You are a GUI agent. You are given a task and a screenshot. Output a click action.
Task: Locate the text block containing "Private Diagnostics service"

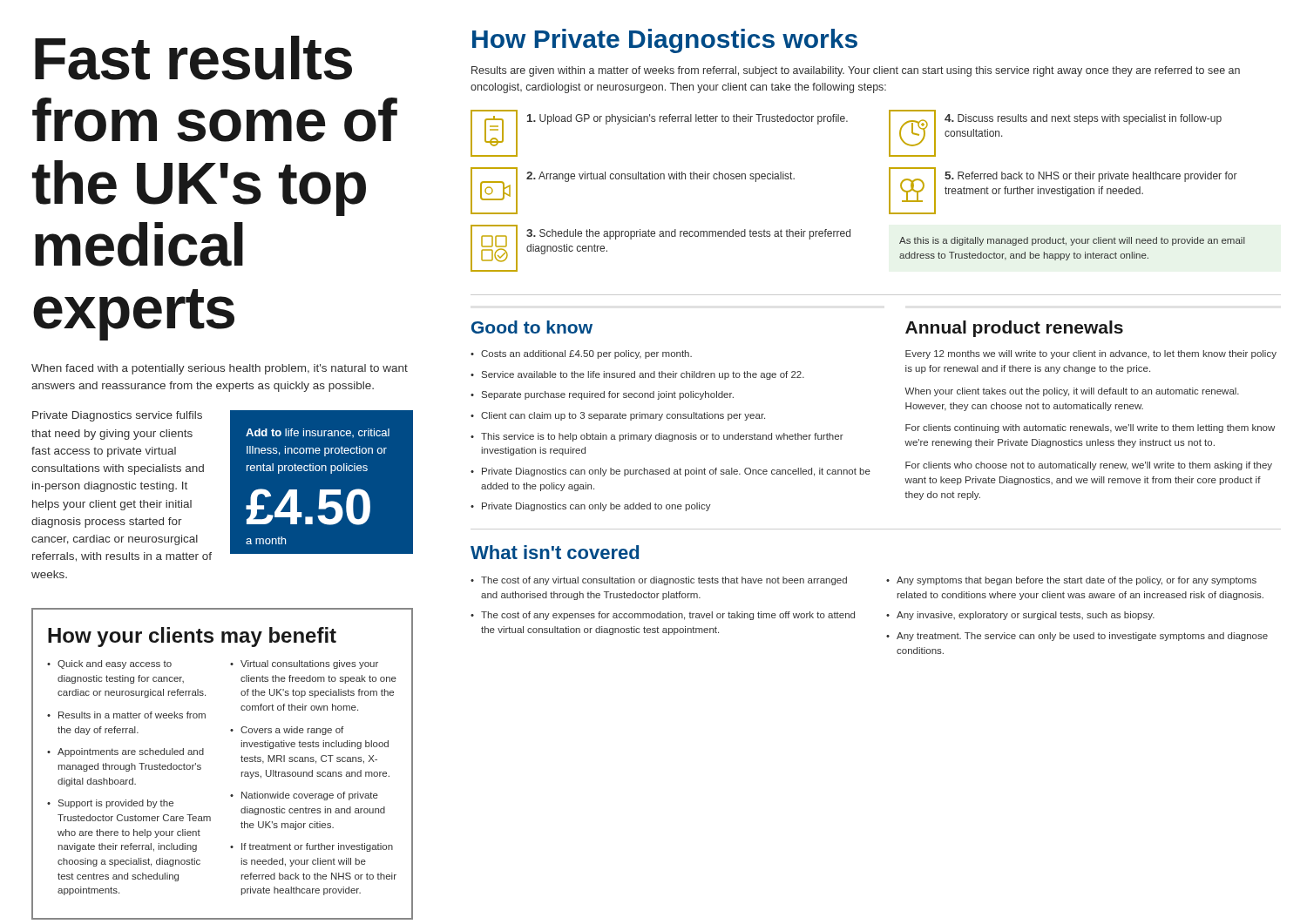point(122,495)
